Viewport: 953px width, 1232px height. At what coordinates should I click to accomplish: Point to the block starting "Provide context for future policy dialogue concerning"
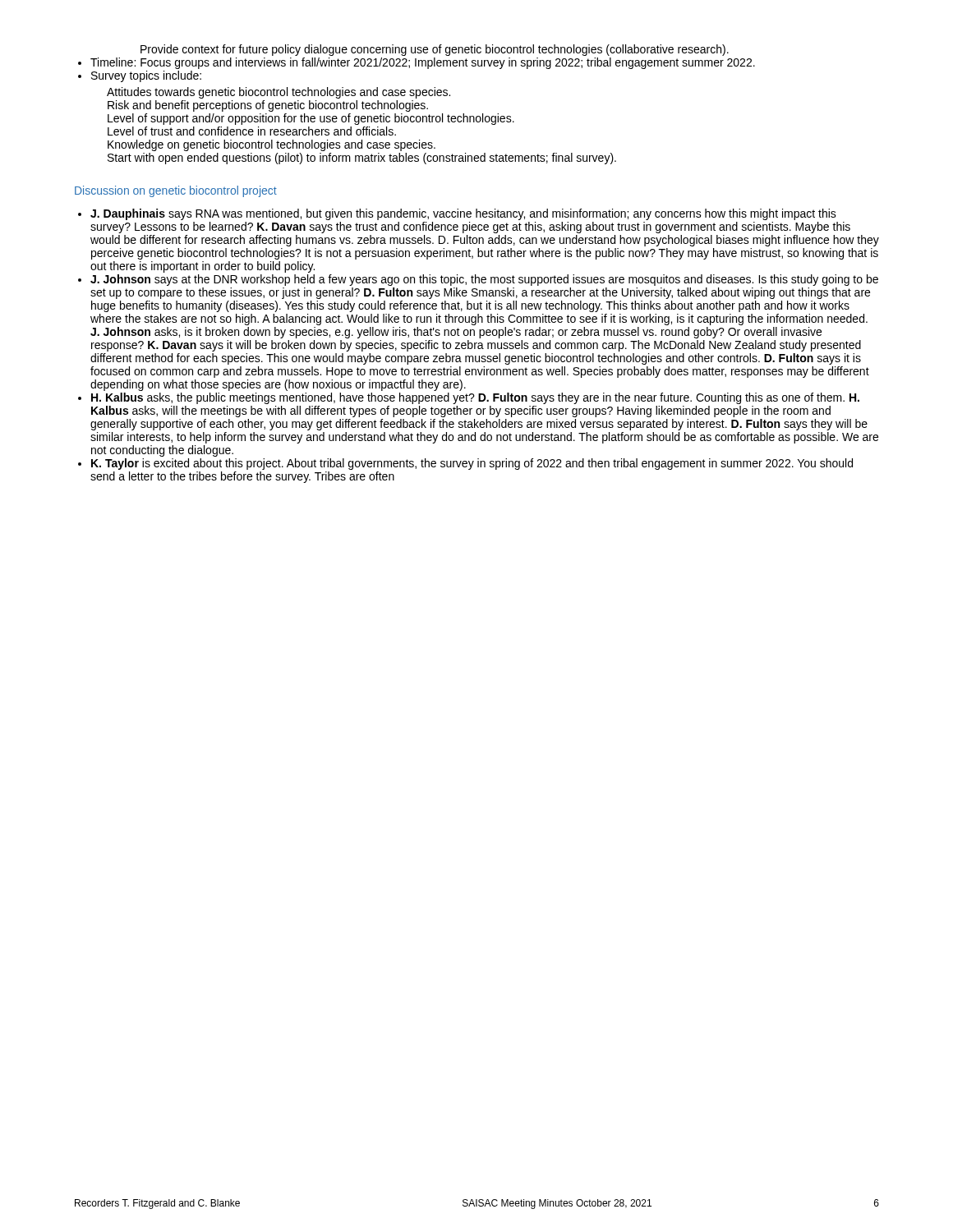click(509, 49)
